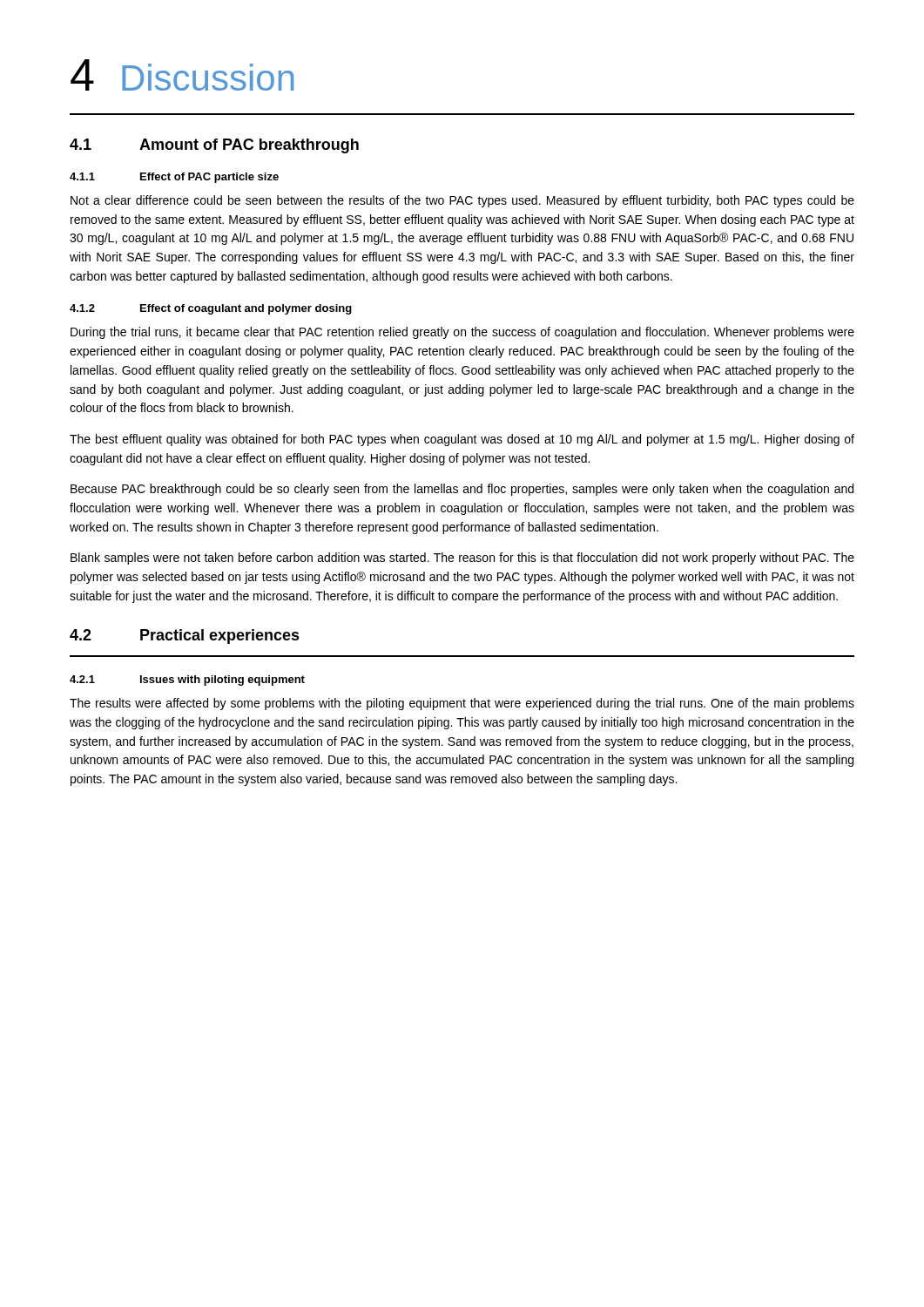Select the passage starting "Blank samples were not taken before carbon addition"
Image resolution: width=924 pixels, height=1307 pixels.
(x=462, y=577)
